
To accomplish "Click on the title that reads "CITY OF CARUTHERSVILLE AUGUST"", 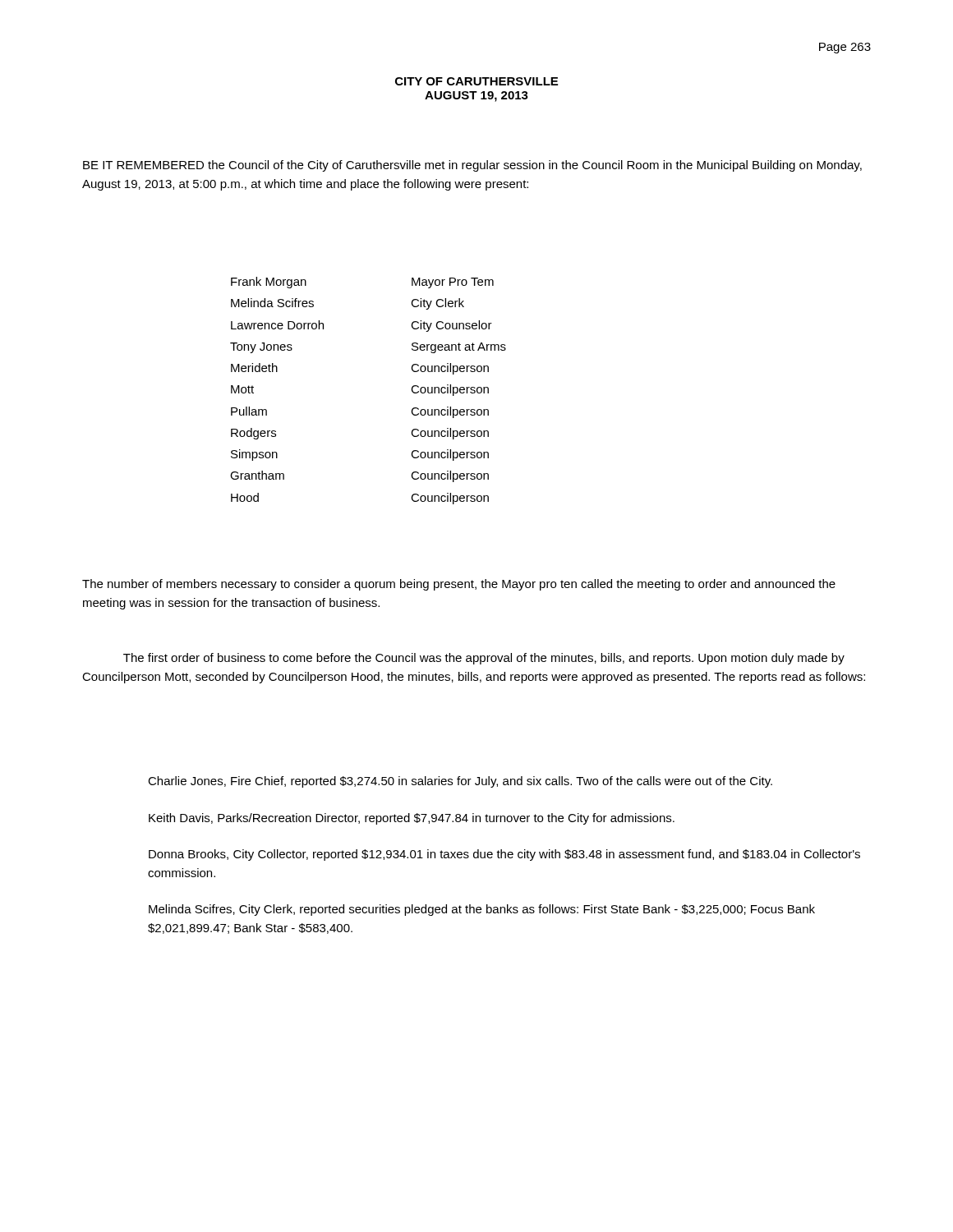I will pyautogui.click(x=476, y=88).
